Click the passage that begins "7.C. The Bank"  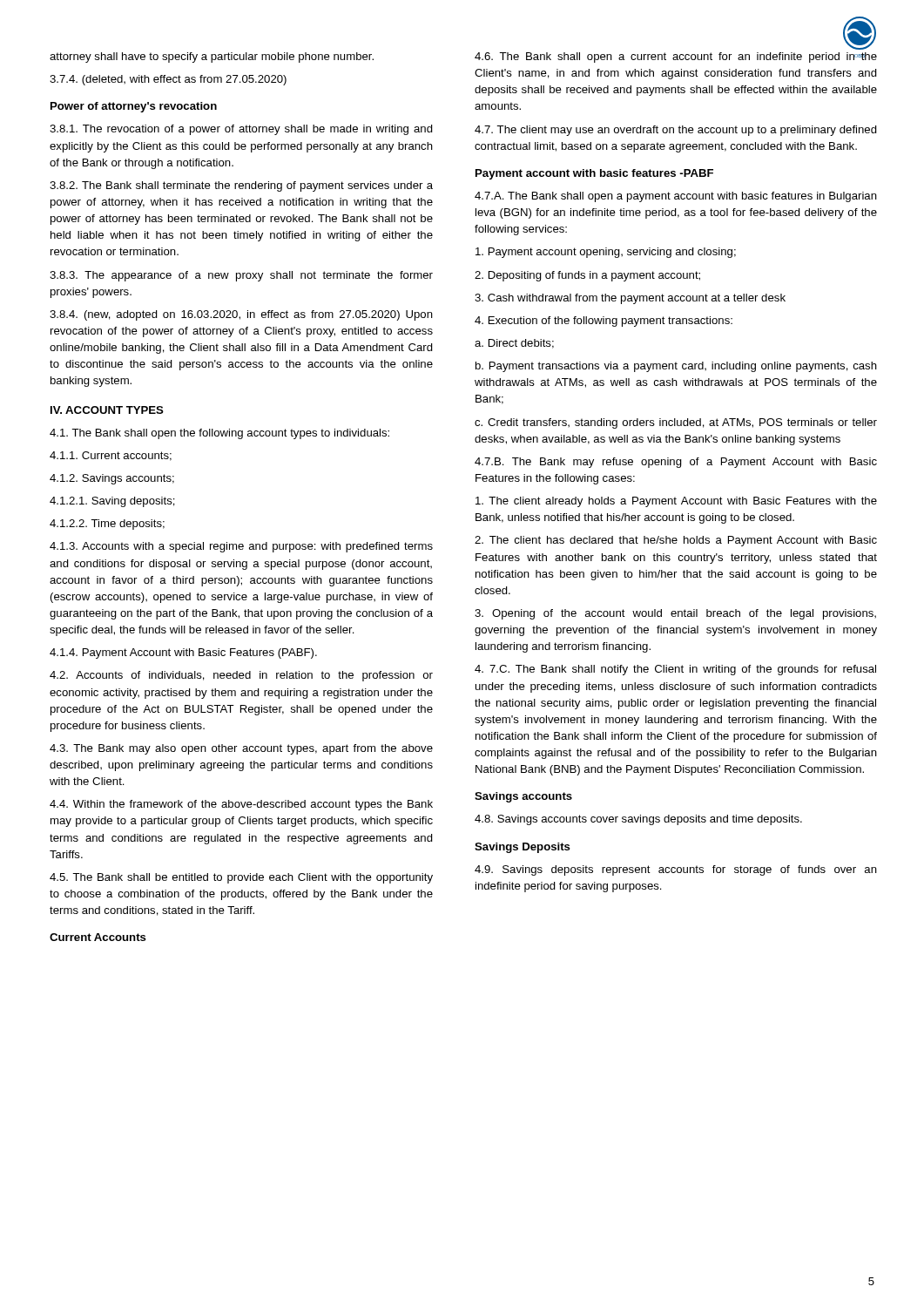[x=676, y=719]
